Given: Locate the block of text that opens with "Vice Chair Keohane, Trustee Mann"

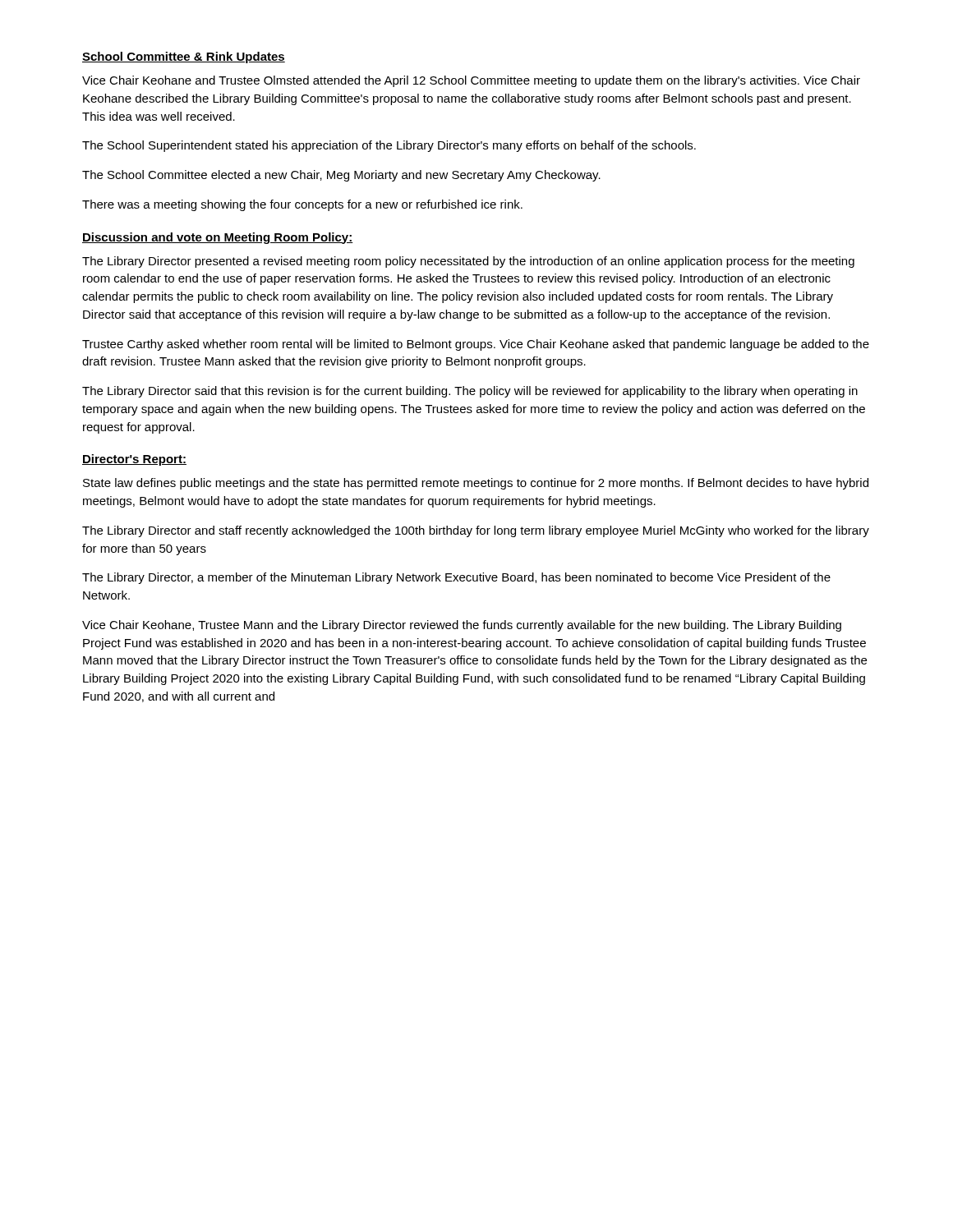Looking at the screenshot, I should point(475,660).
